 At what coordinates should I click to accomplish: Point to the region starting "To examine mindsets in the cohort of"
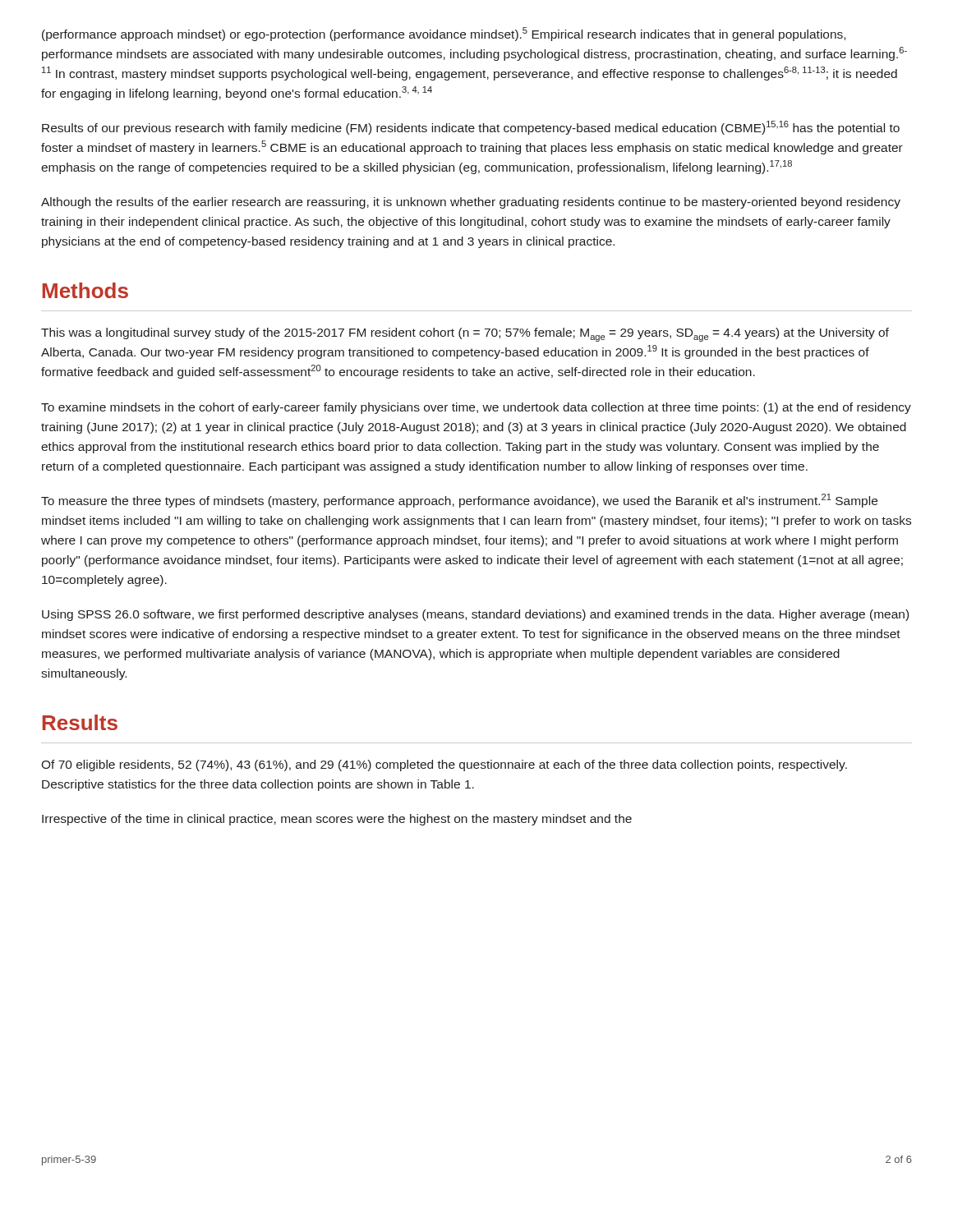click(x=476, y=437)
